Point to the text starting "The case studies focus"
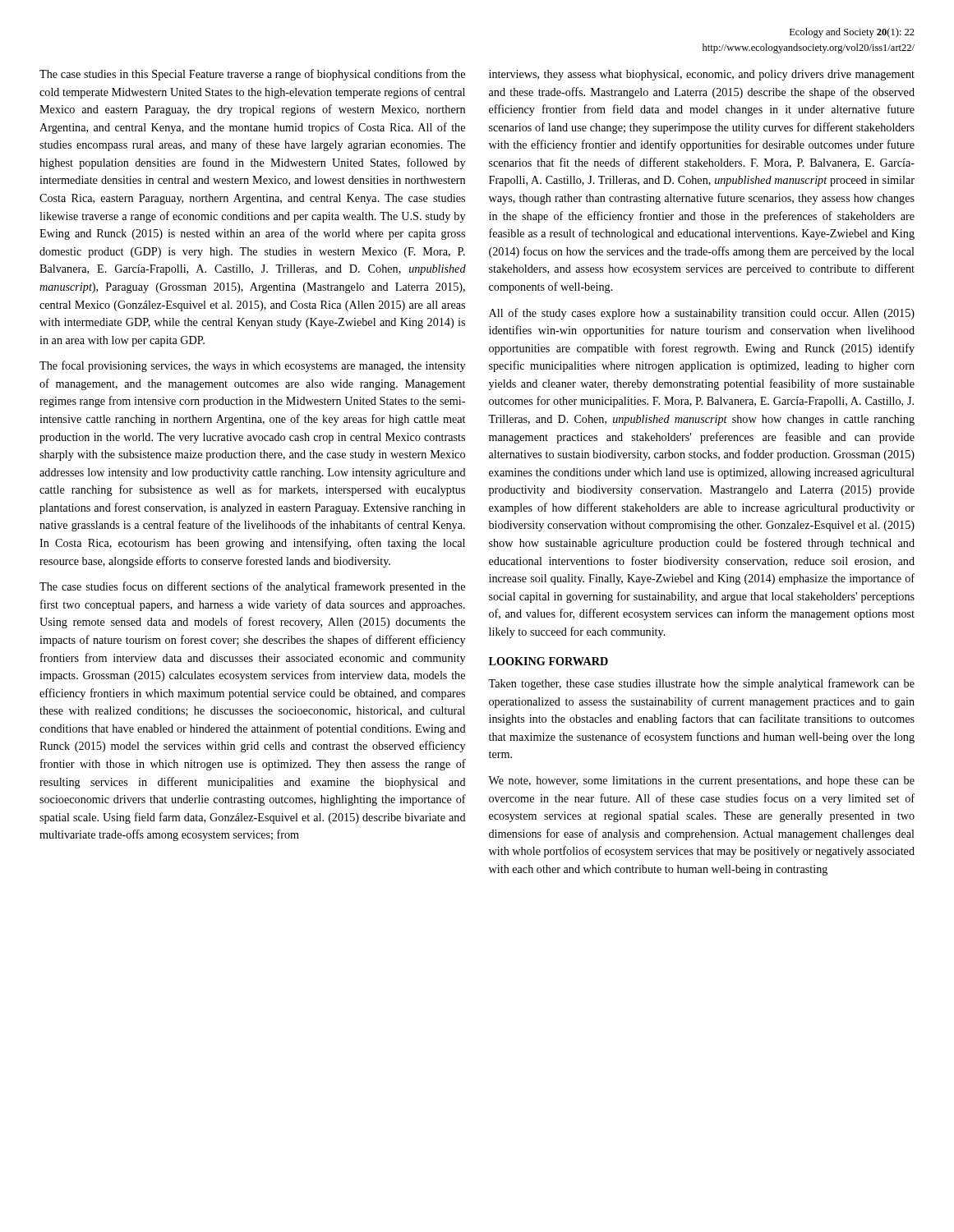The height and width of the screenshot is (1232, 954). 252,711
